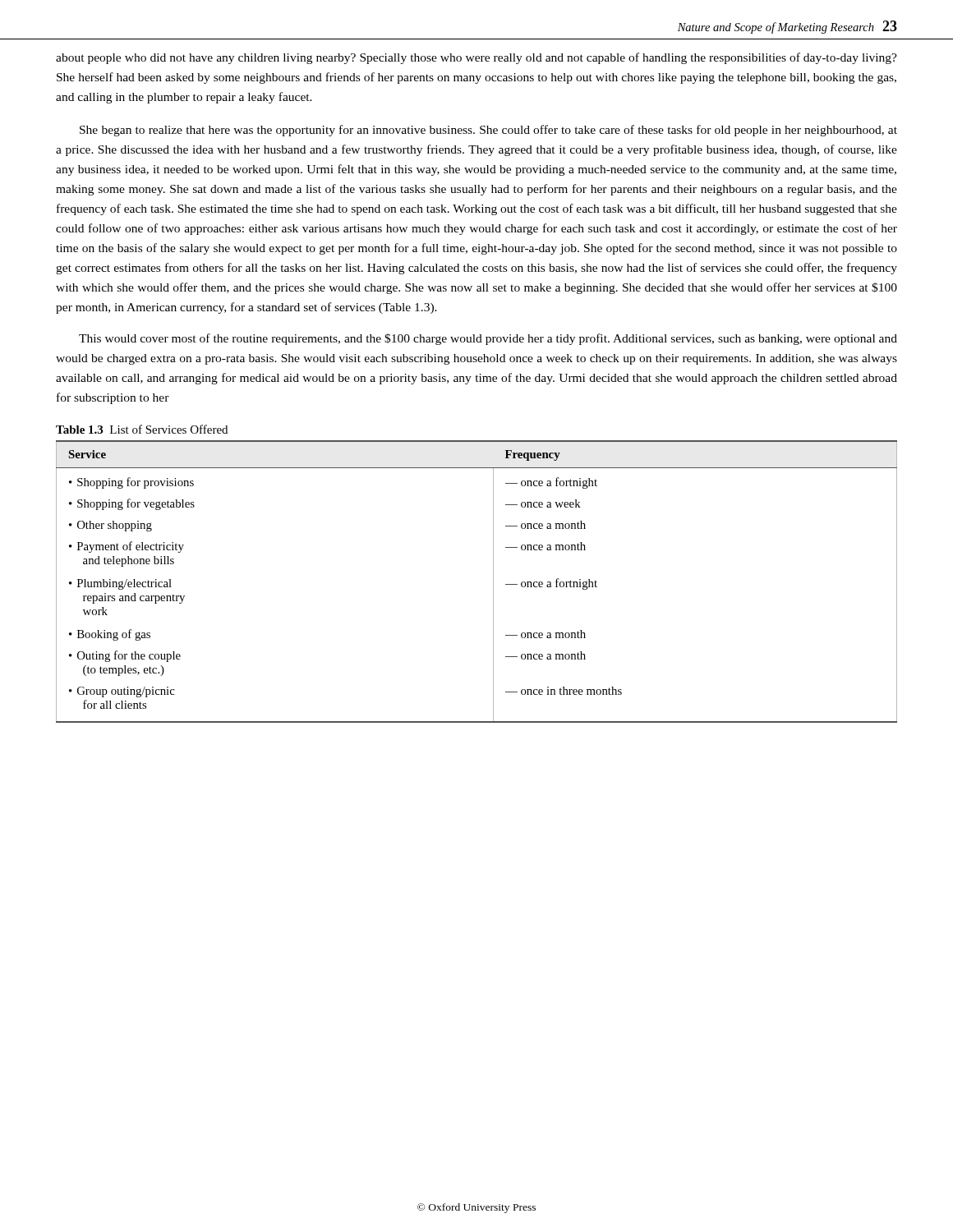This screenshot has width=953, height=1232.
Task: Select a table
Action: click(476, 582)
